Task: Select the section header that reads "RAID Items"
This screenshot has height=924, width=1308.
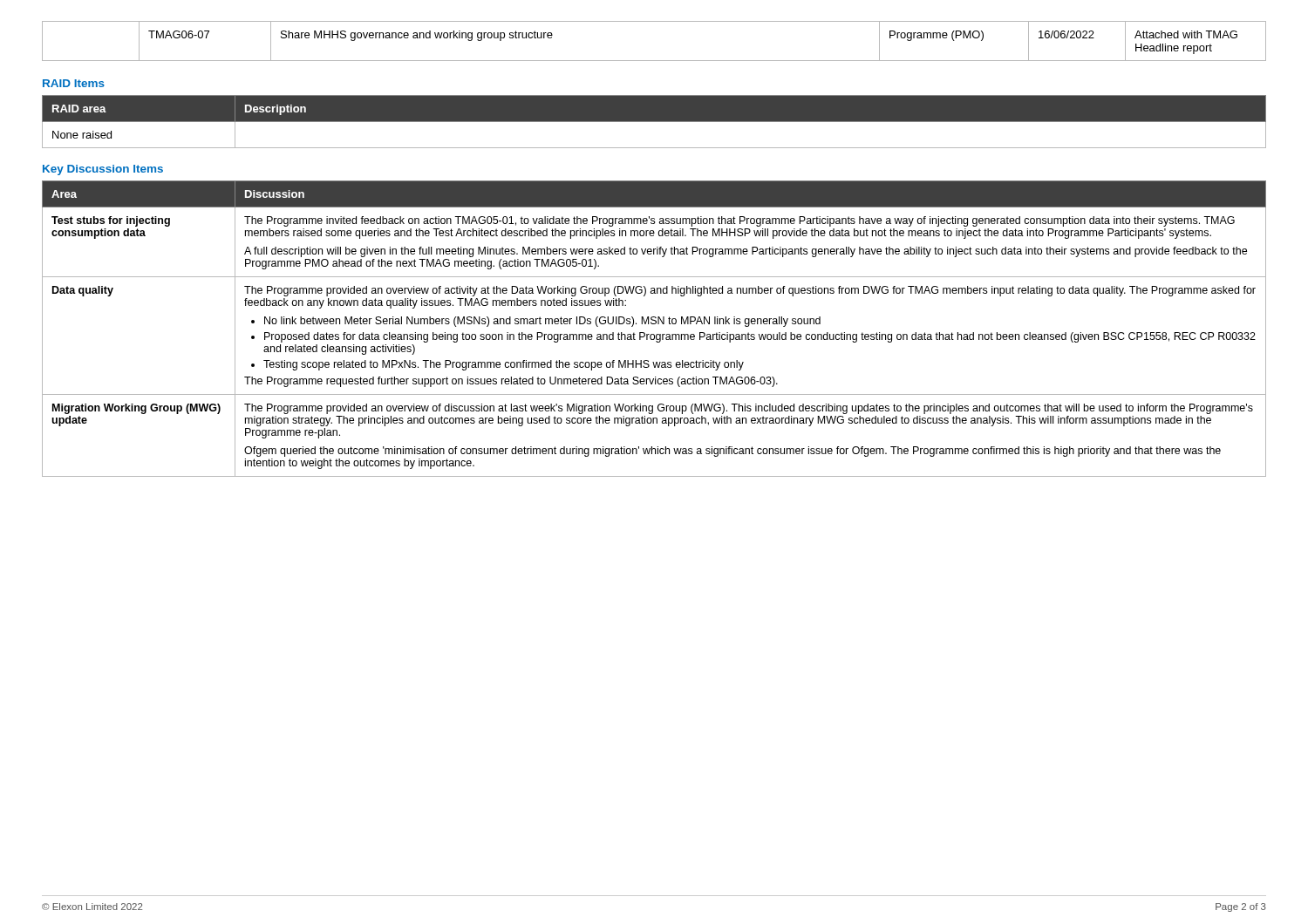Action: (x=73, y=83)
